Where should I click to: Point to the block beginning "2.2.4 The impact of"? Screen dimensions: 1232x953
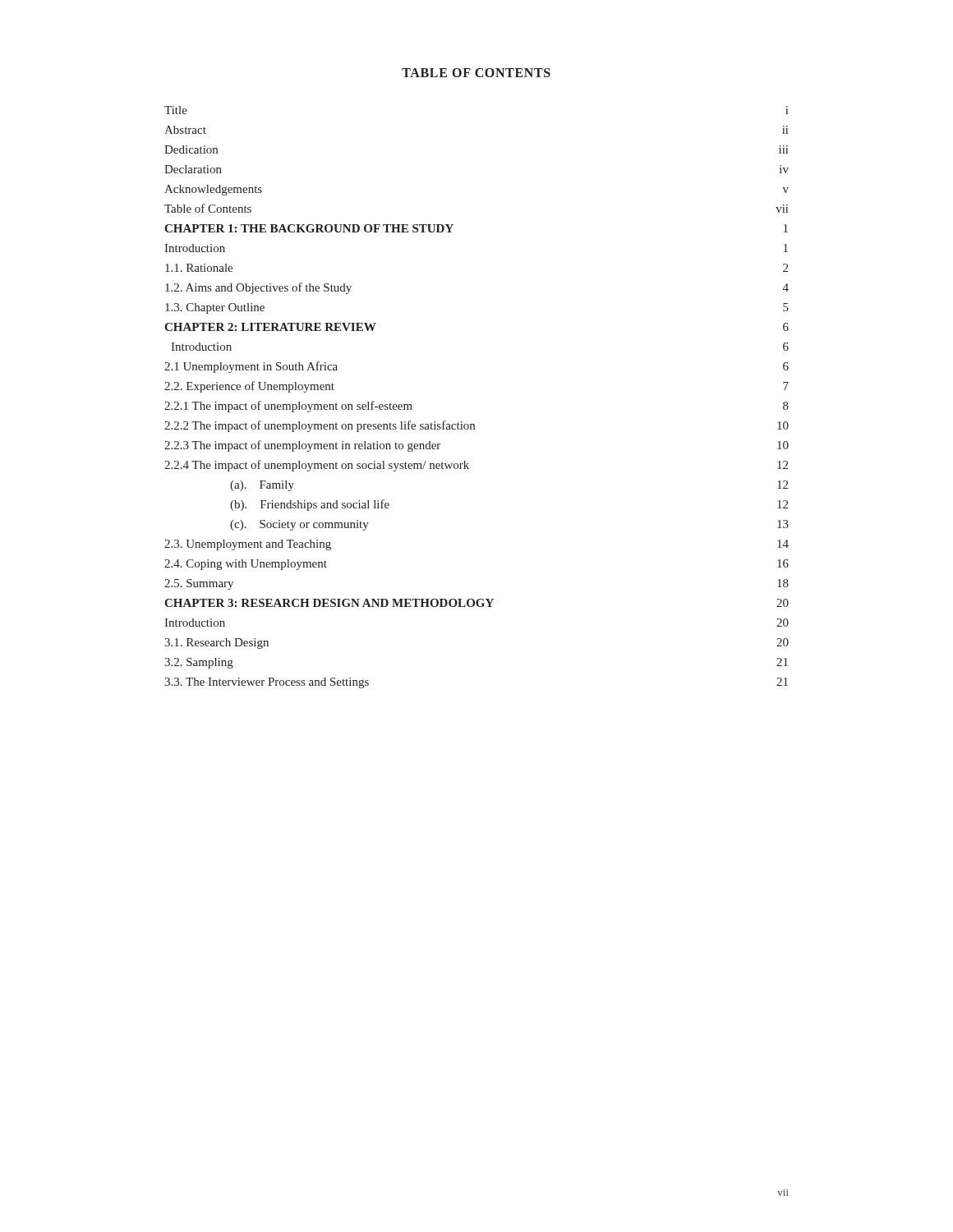[476, 465]
